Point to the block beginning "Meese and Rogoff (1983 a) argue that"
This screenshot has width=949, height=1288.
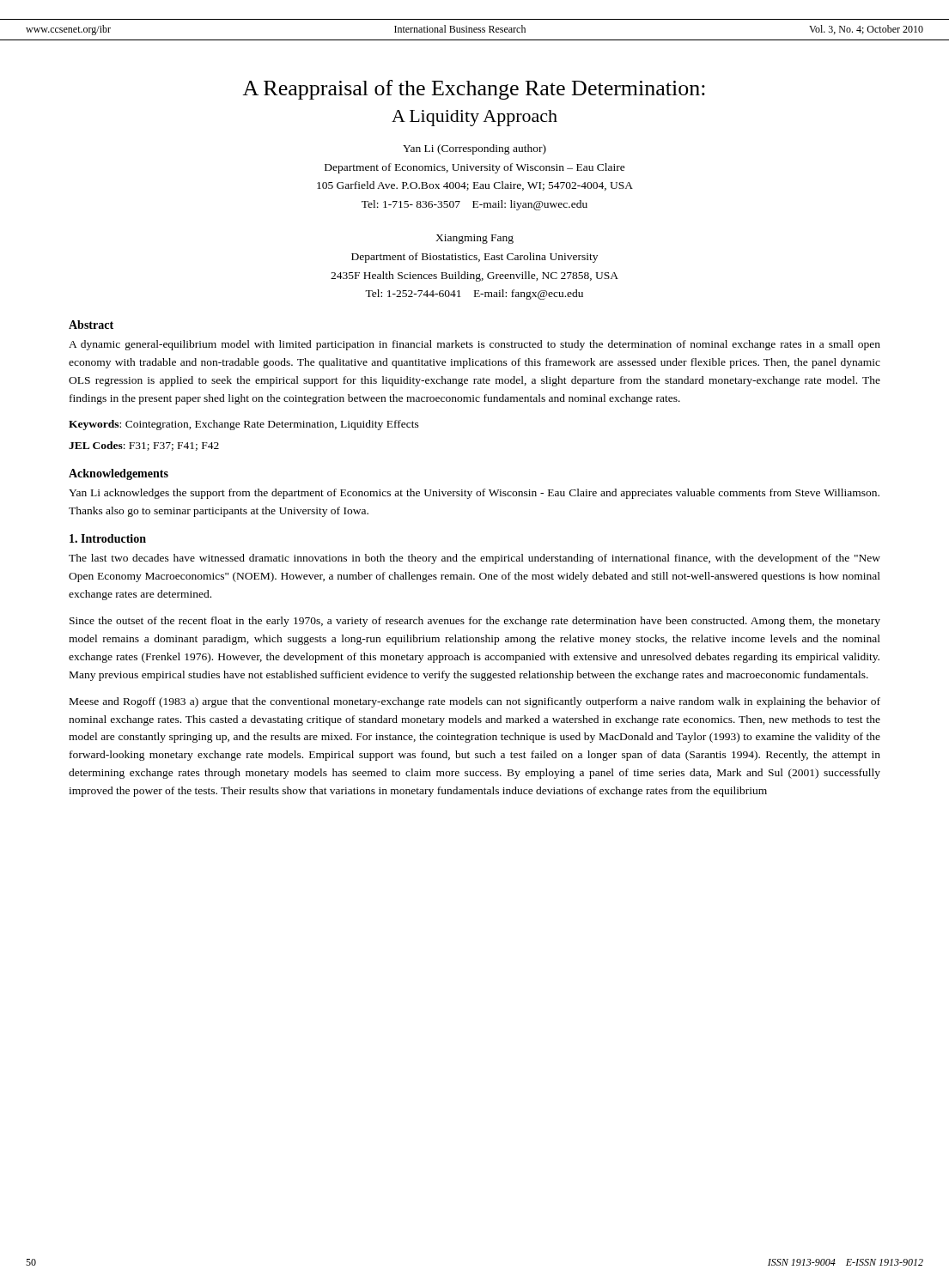(x=474, y=746)
